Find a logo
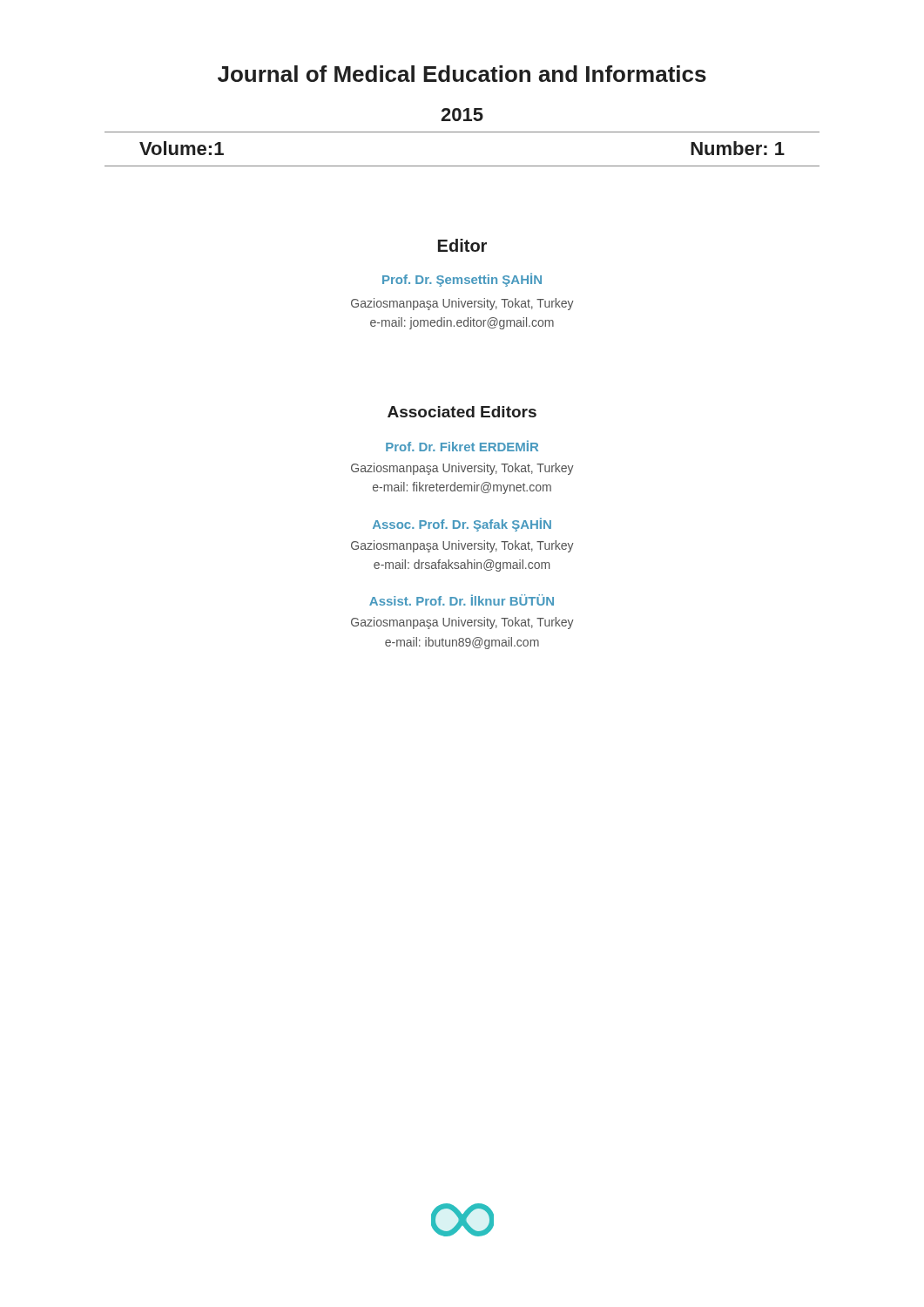924x1307 pixels. point(462,1222)
